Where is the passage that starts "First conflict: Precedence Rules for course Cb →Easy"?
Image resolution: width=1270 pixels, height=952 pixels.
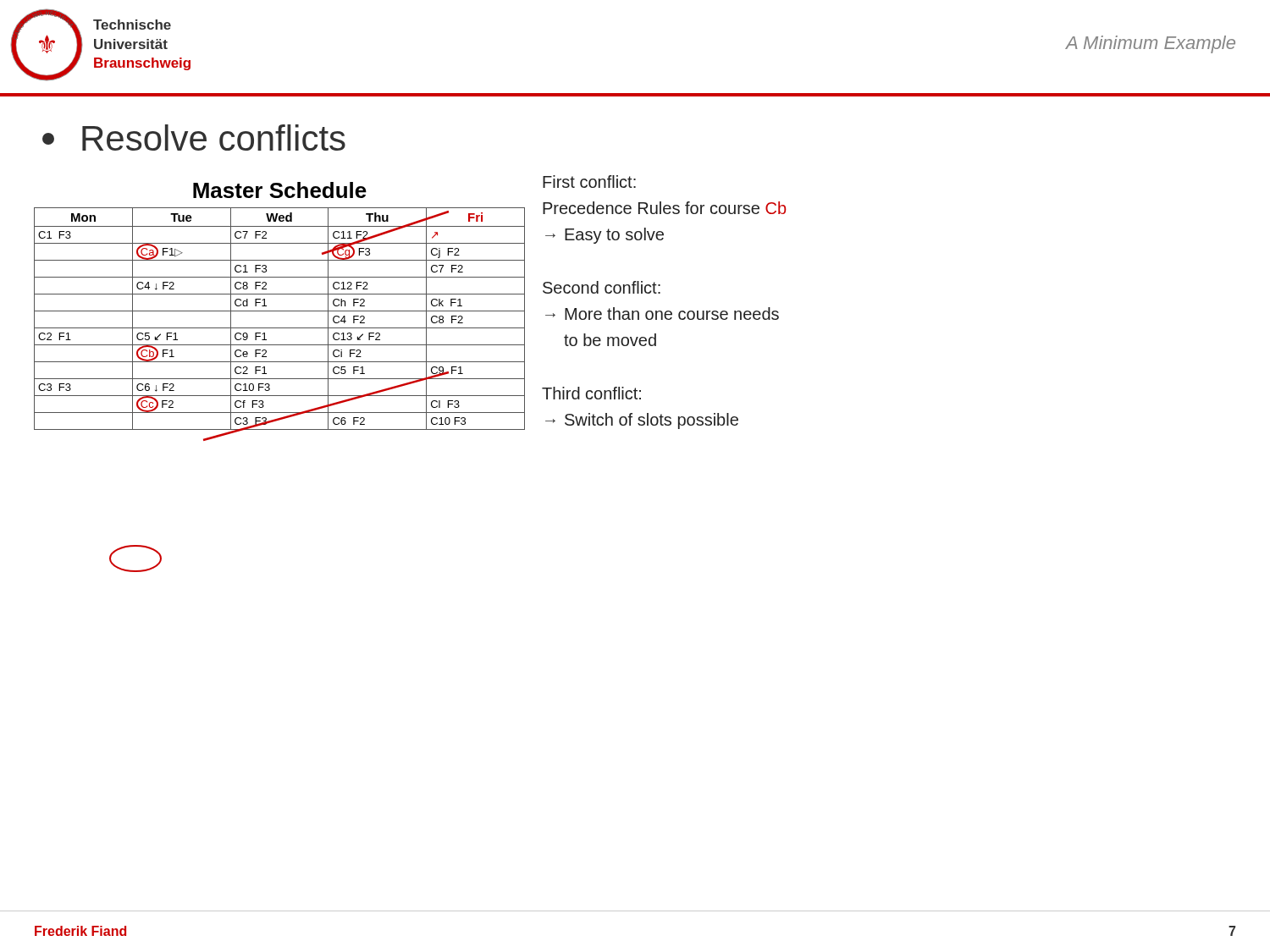pos(589,182)
